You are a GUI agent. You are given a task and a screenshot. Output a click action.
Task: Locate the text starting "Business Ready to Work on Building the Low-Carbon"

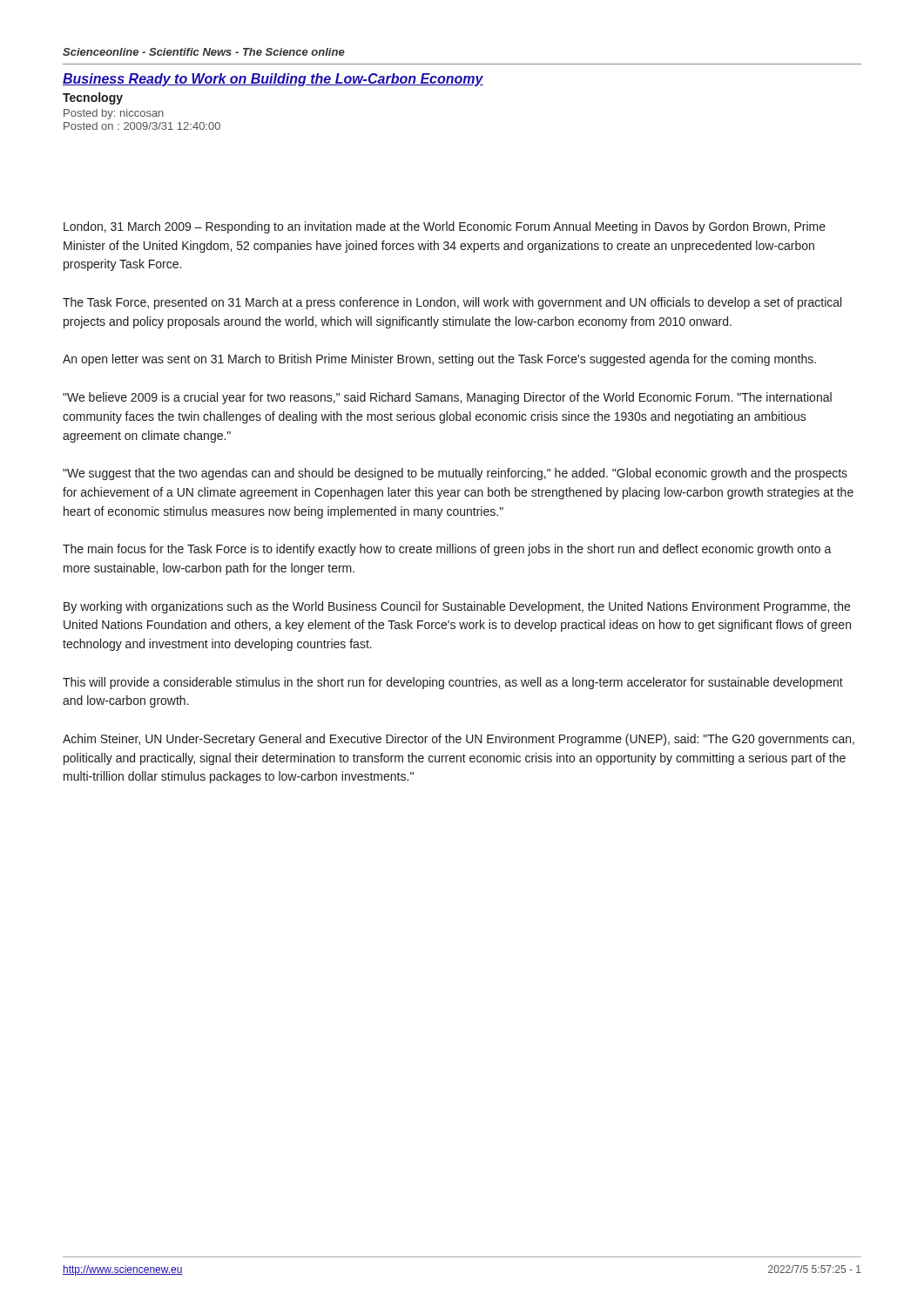click(x=462, y=79)
